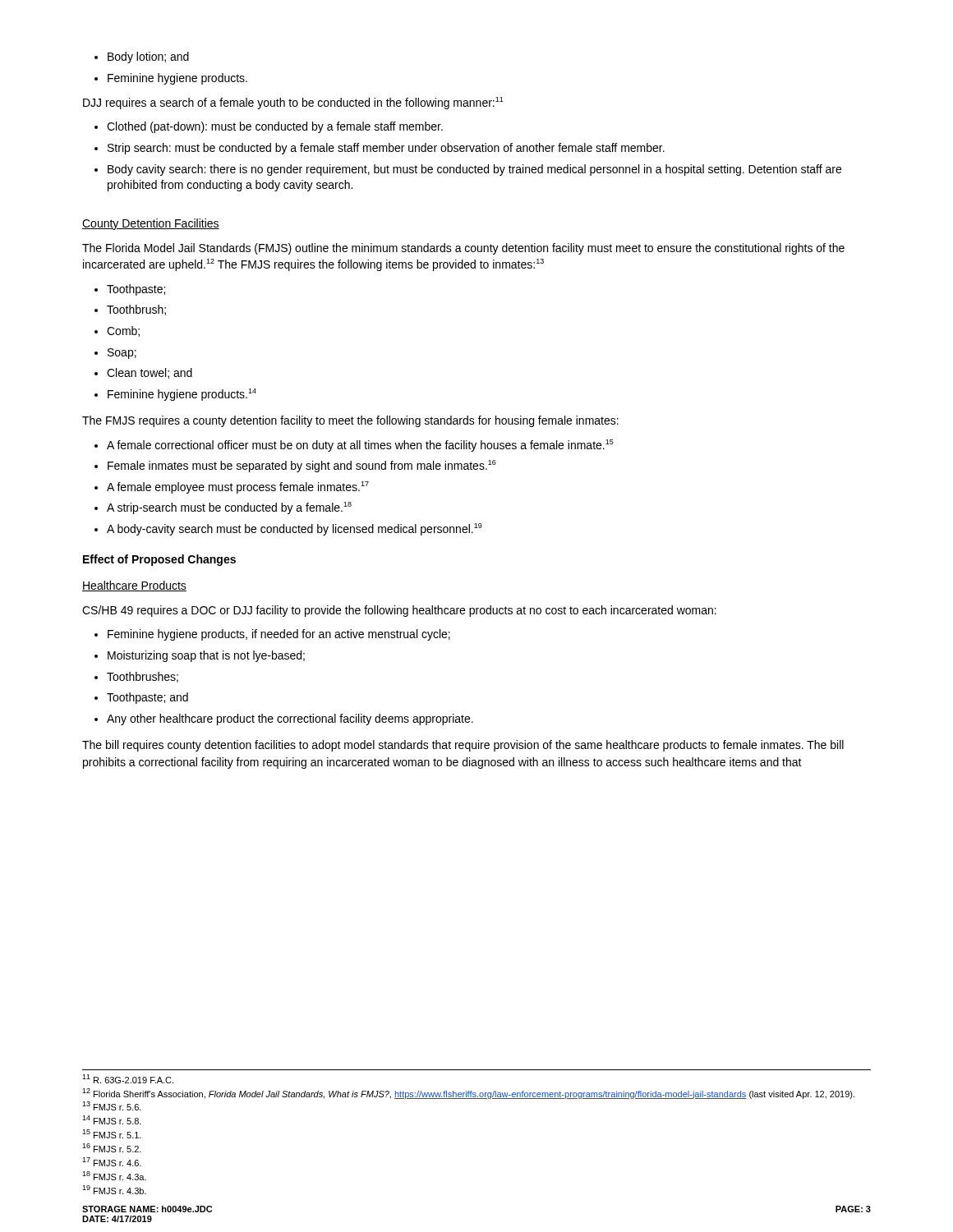Click the passage that begins "A female correctional officer must"
953x1232 pixels.
point(476,445)
